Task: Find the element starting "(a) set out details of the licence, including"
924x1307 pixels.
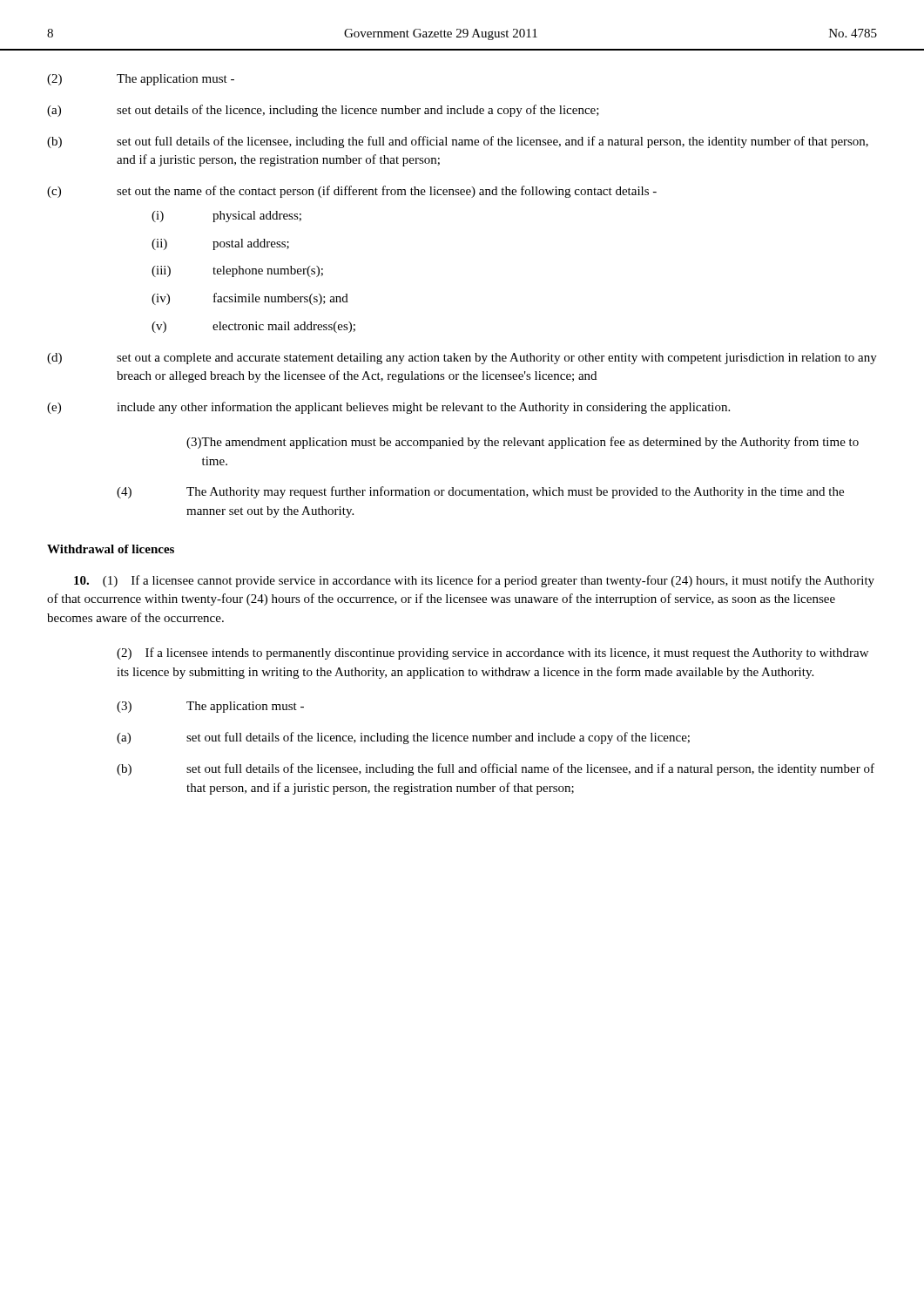Action: pos(462,110)
